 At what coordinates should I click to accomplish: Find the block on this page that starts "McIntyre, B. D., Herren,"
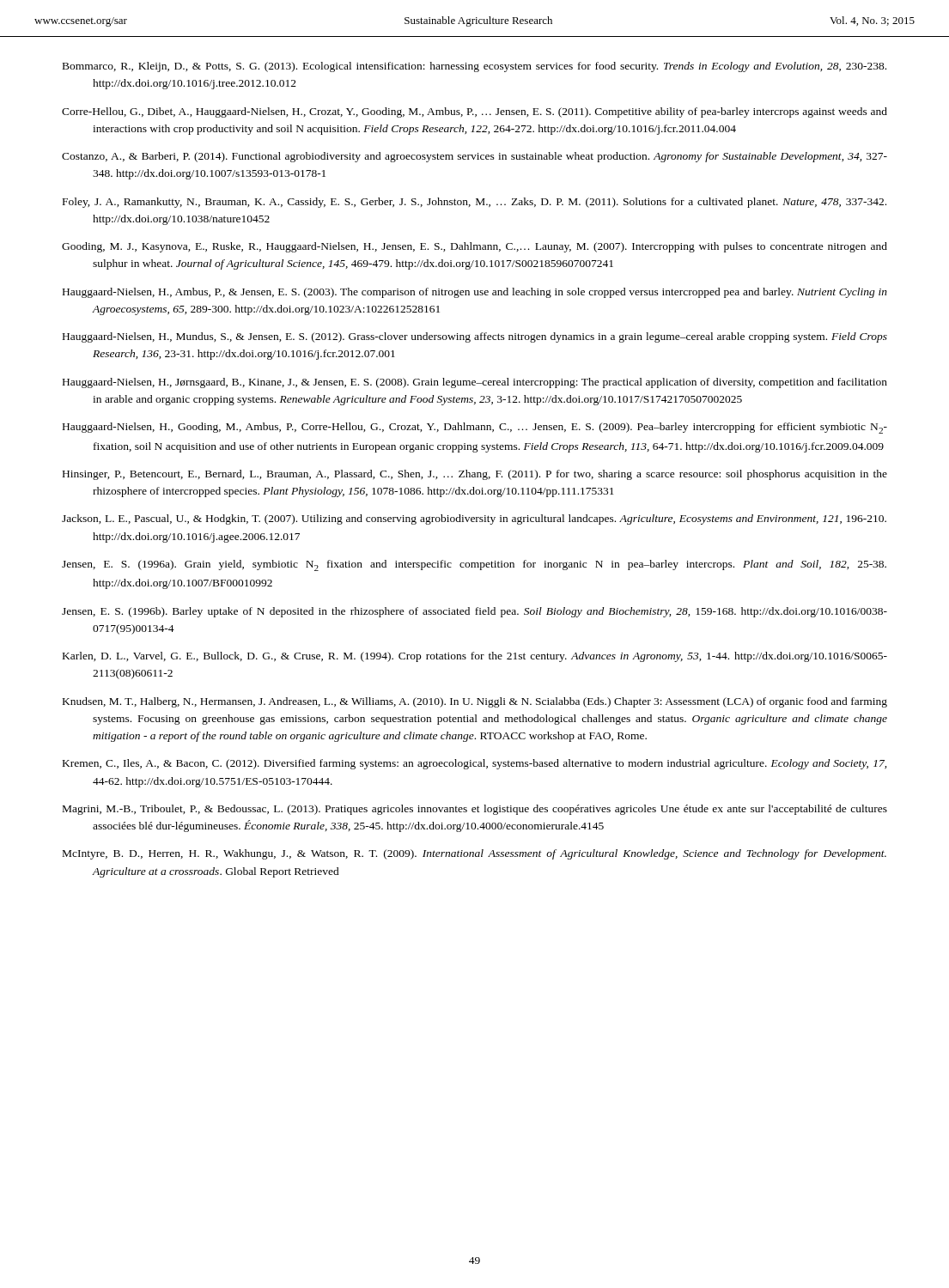[x=474, y=862]
